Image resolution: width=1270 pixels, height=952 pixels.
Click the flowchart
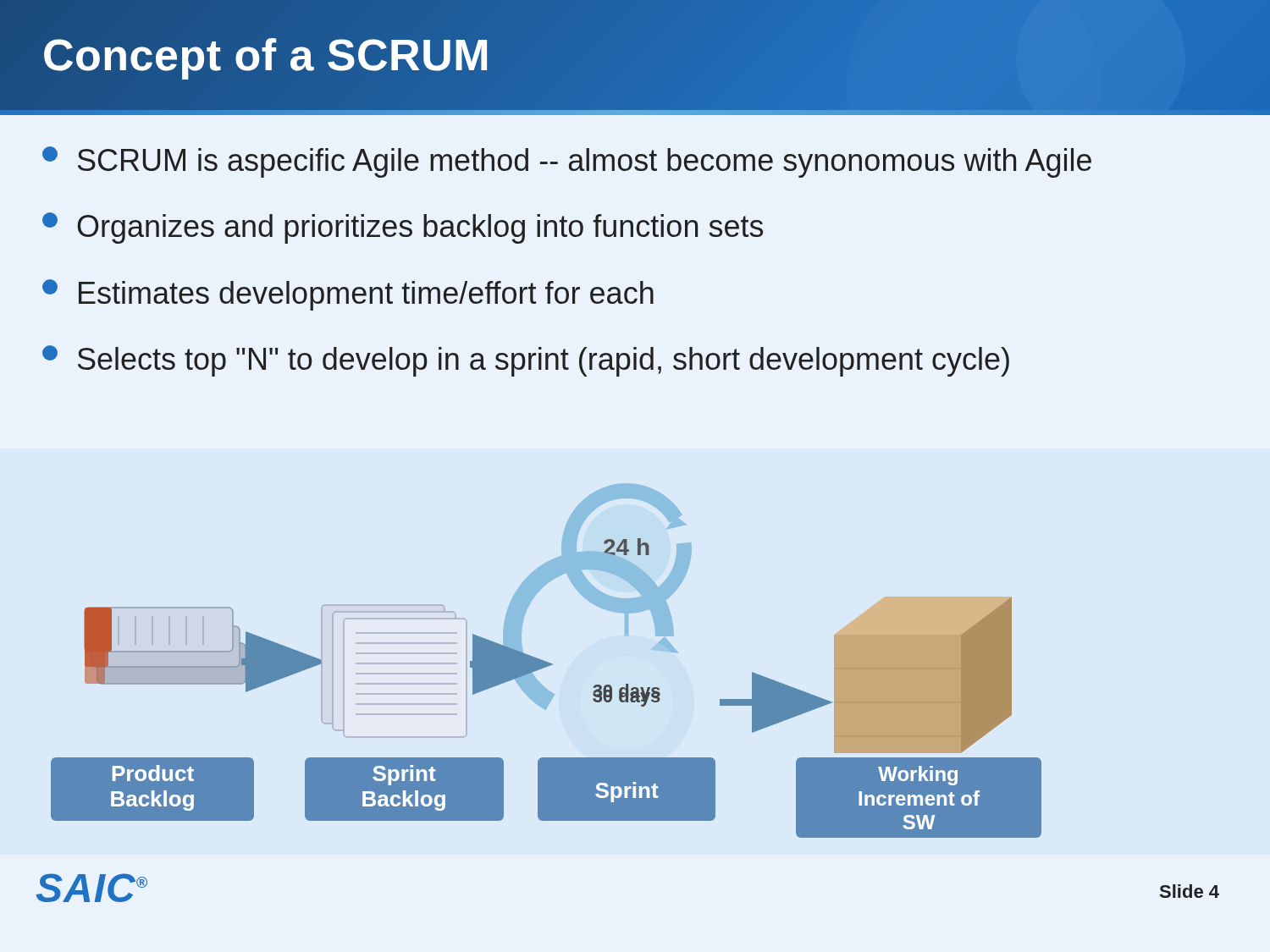tap(635, 652)
